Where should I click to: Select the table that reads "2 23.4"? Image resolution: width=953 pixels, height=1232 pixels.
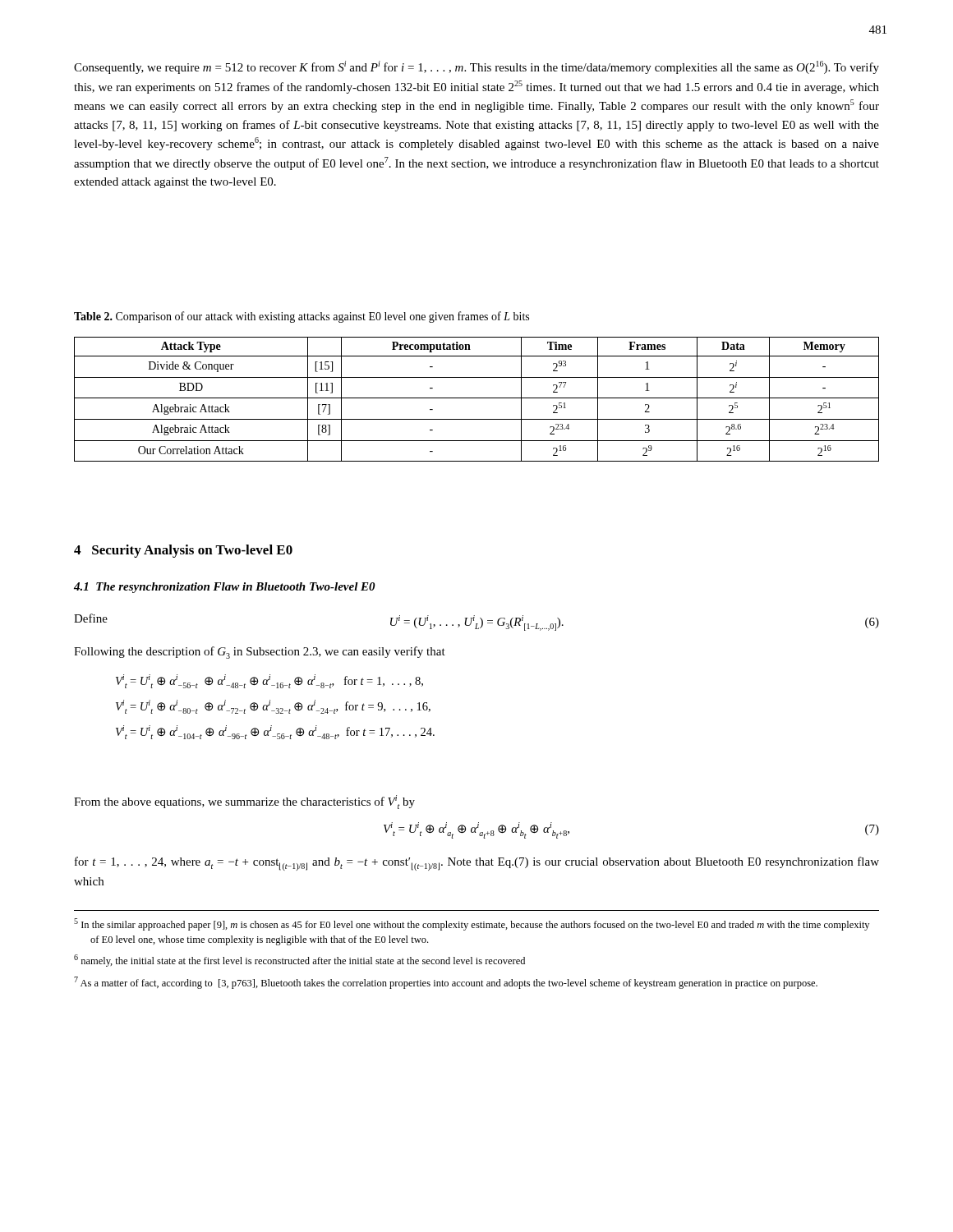(x=476, y=399)
